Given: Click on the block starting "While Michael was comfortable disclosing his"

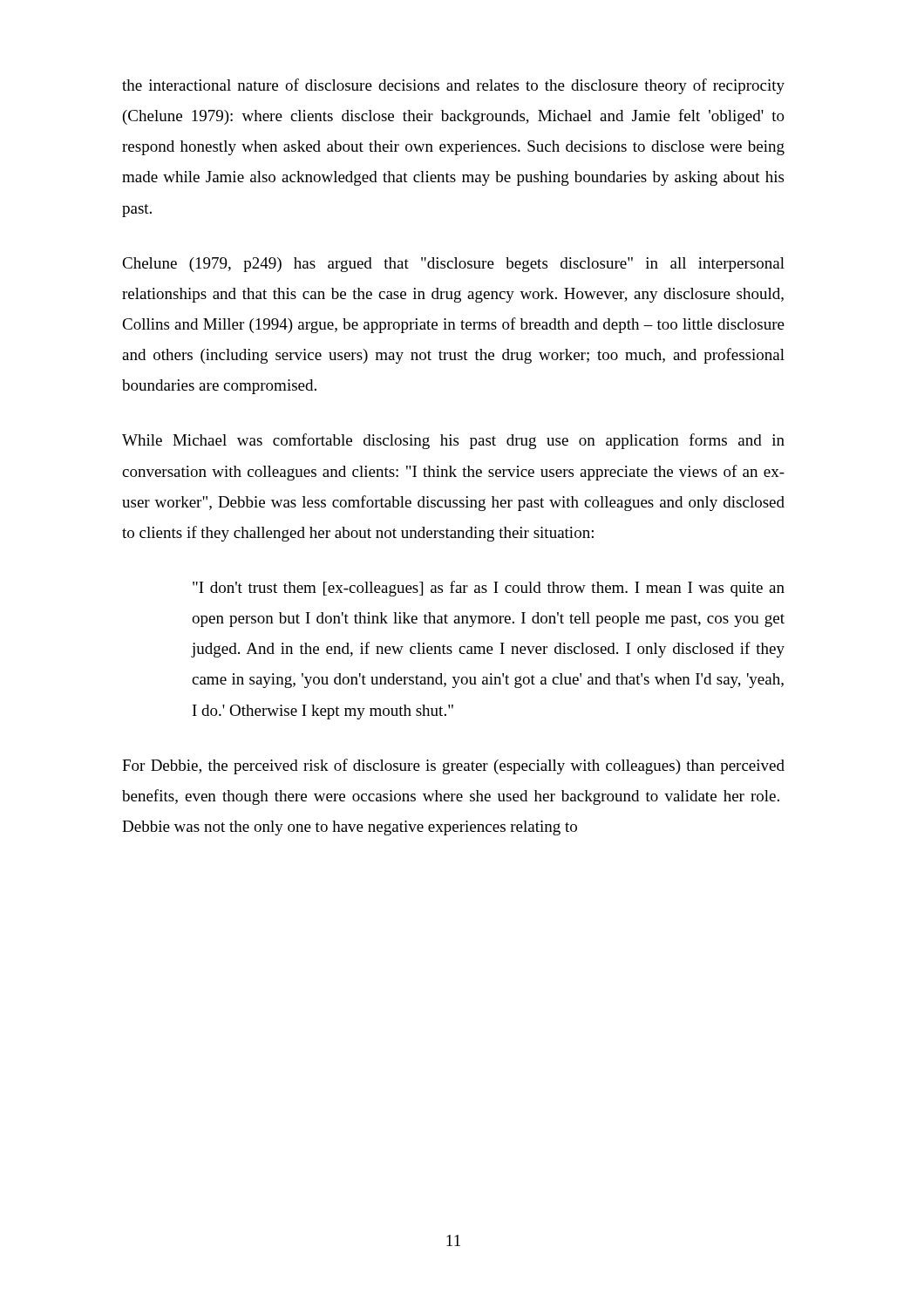Looking at the screenshot, I should coord(453,486).
